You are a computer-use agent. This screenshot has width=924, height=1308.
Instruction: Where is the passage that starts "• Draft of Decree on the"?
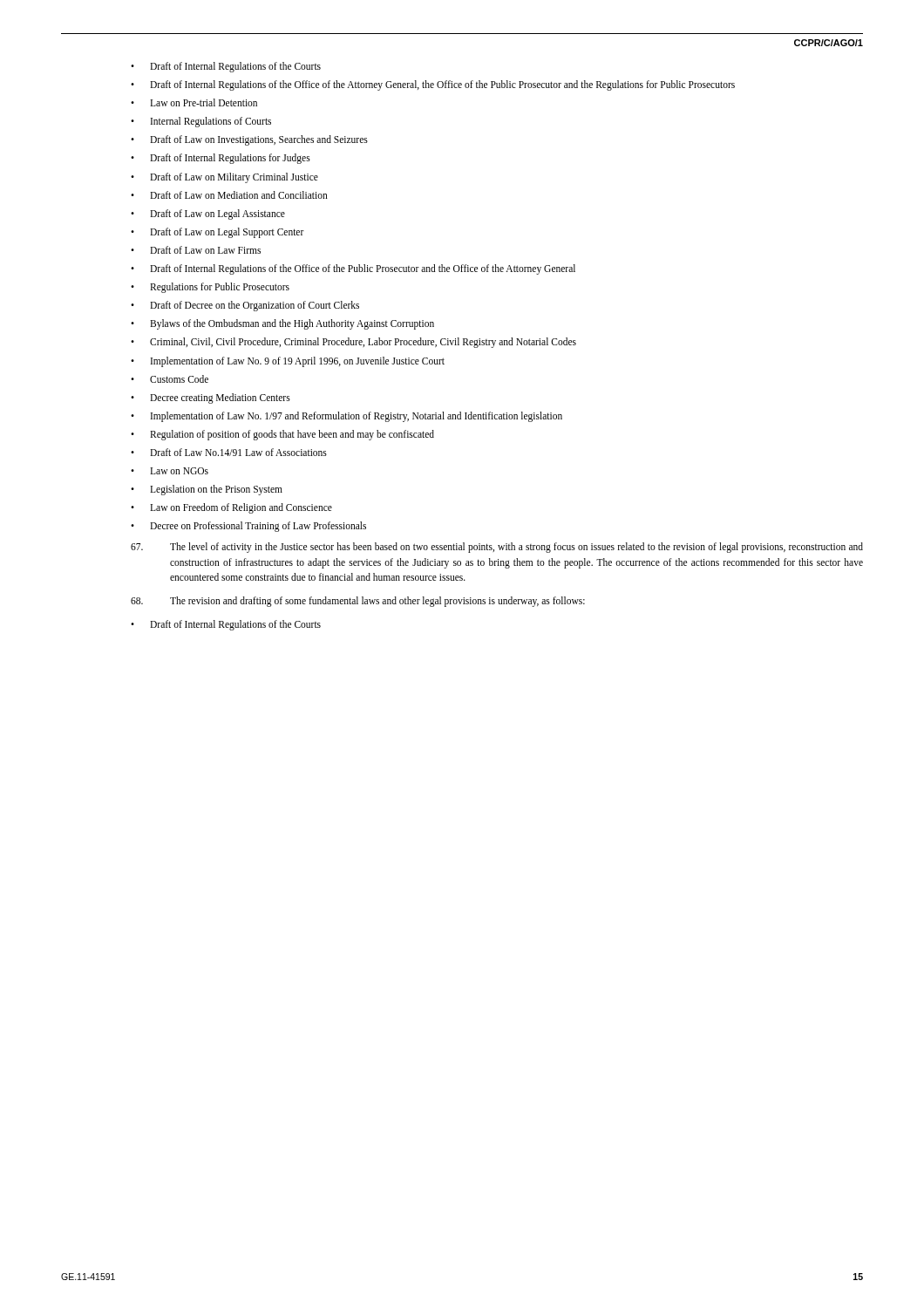pyautogui.click(x=245, y=306)
